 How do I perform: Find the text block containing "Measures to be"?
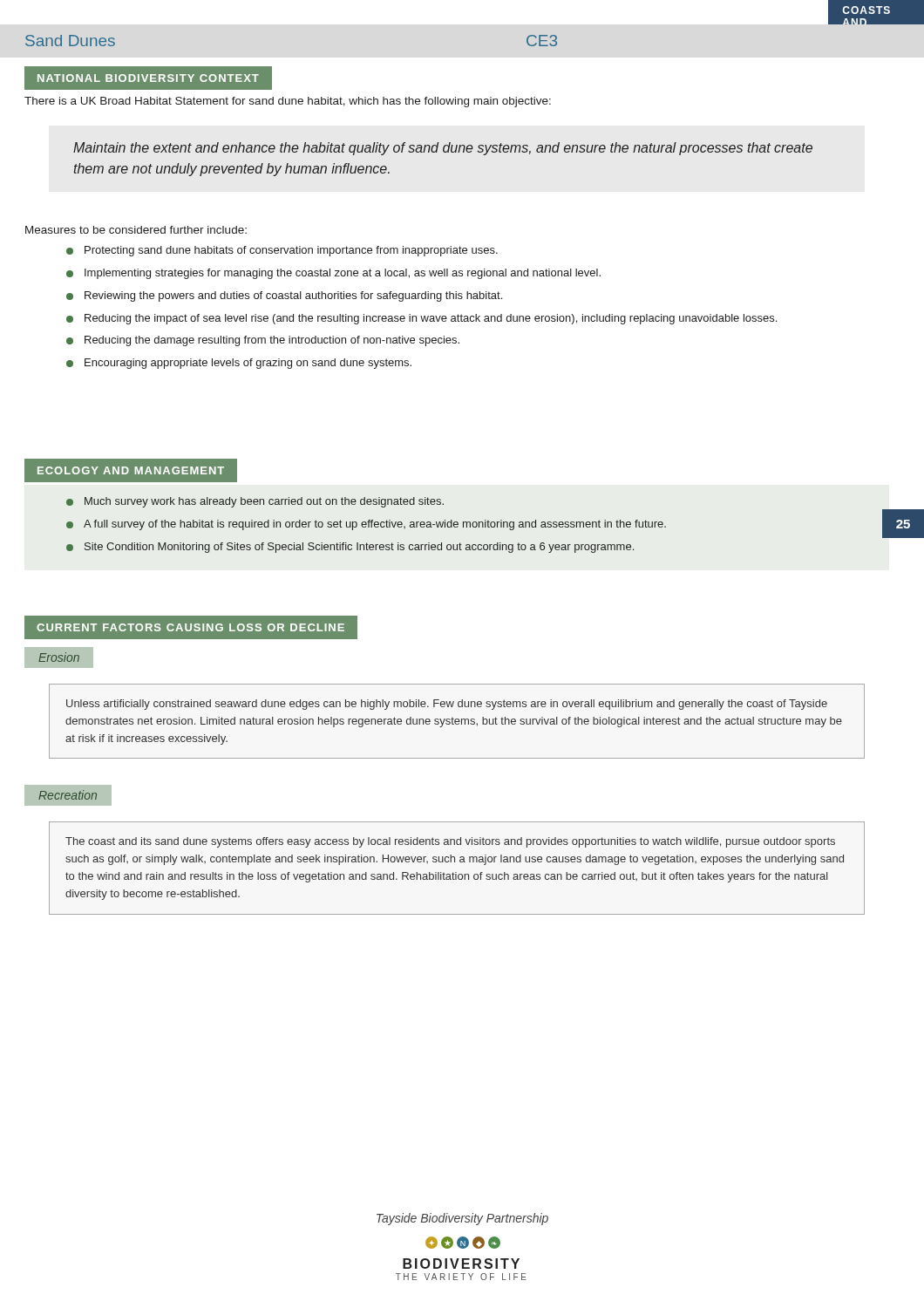(136, 230)
